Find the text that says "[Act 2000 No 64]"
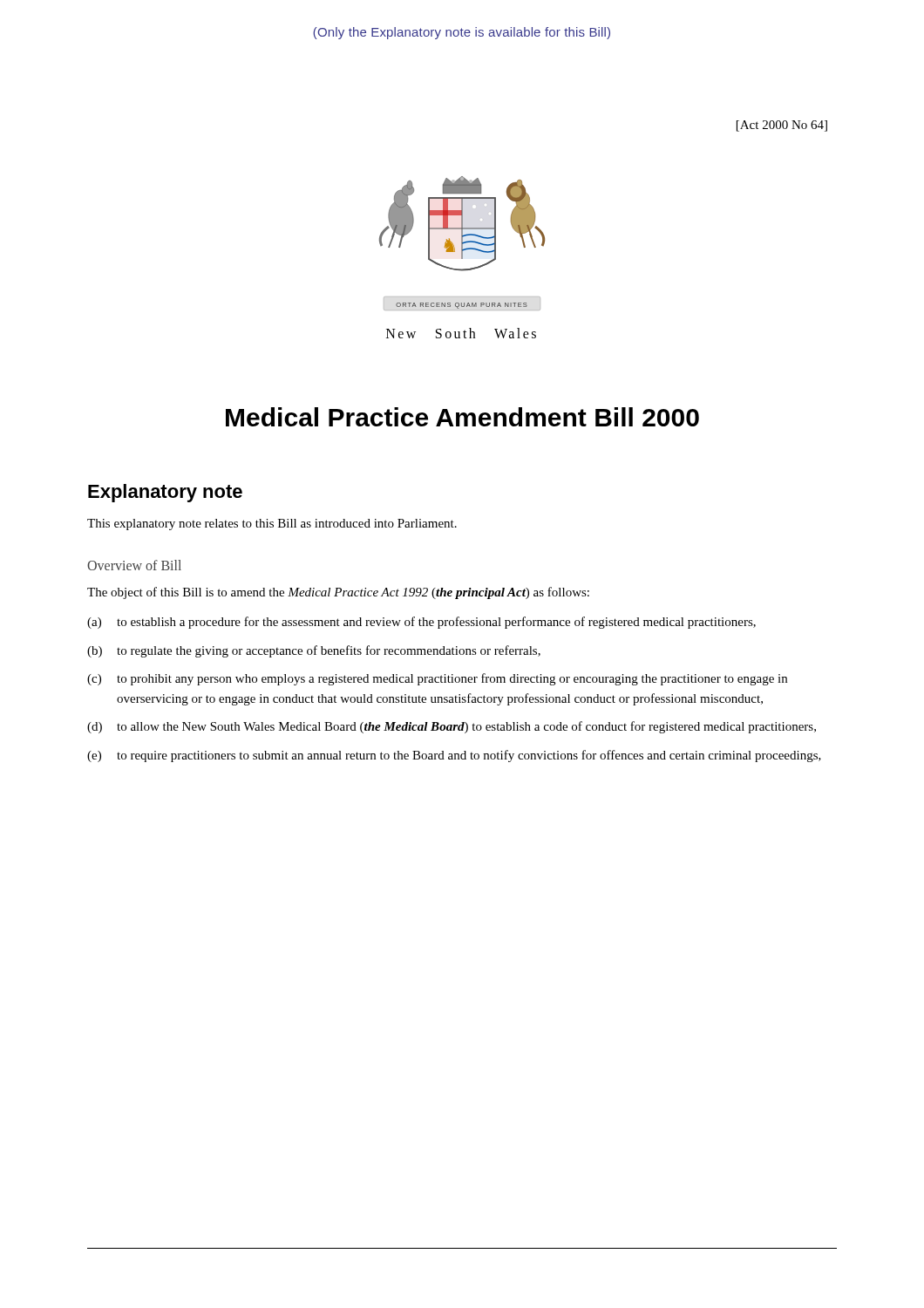Screen dimensions: 1308x924 782,125
